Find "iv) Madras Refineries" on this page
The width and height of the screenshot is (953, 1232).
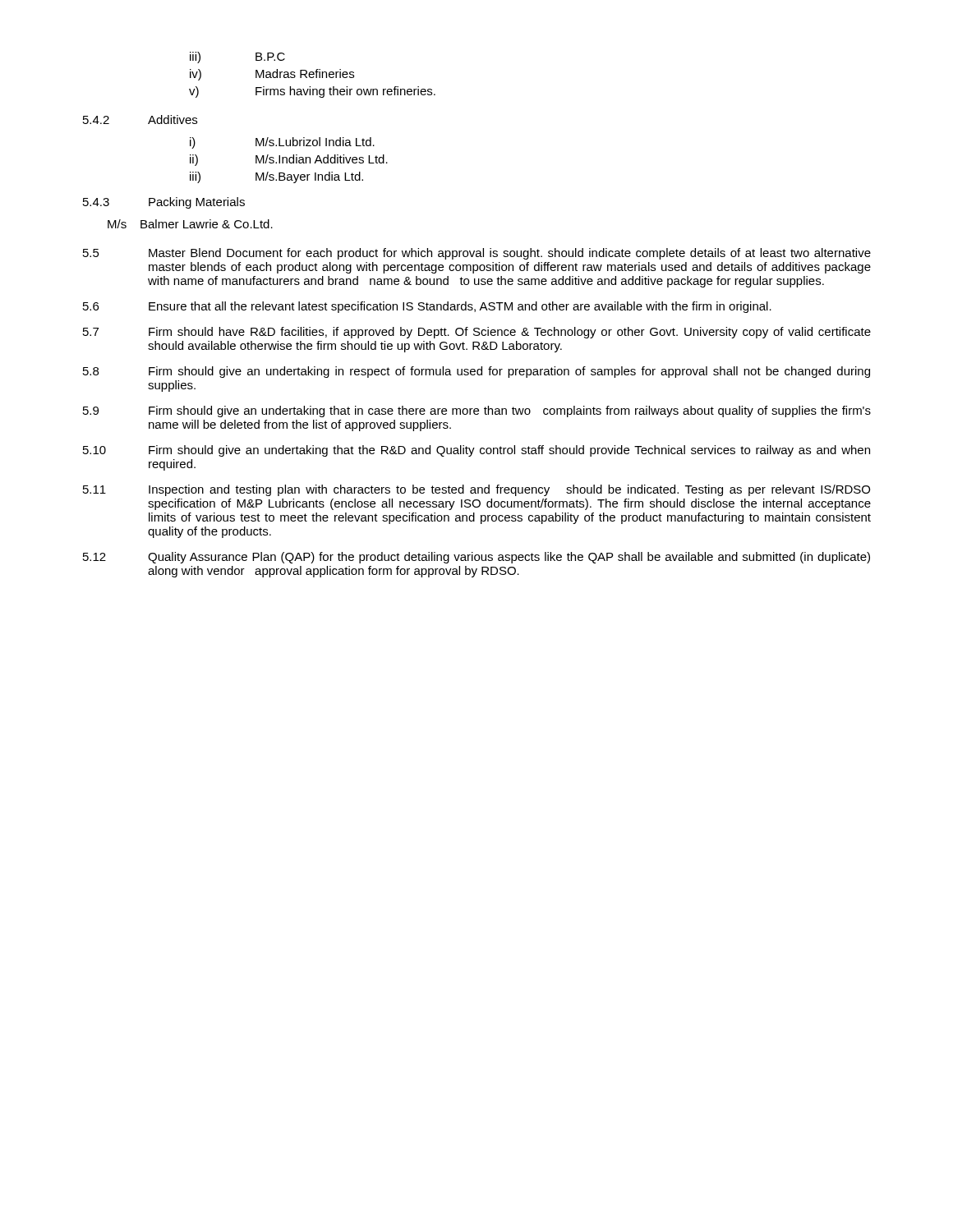click(272, 75)
